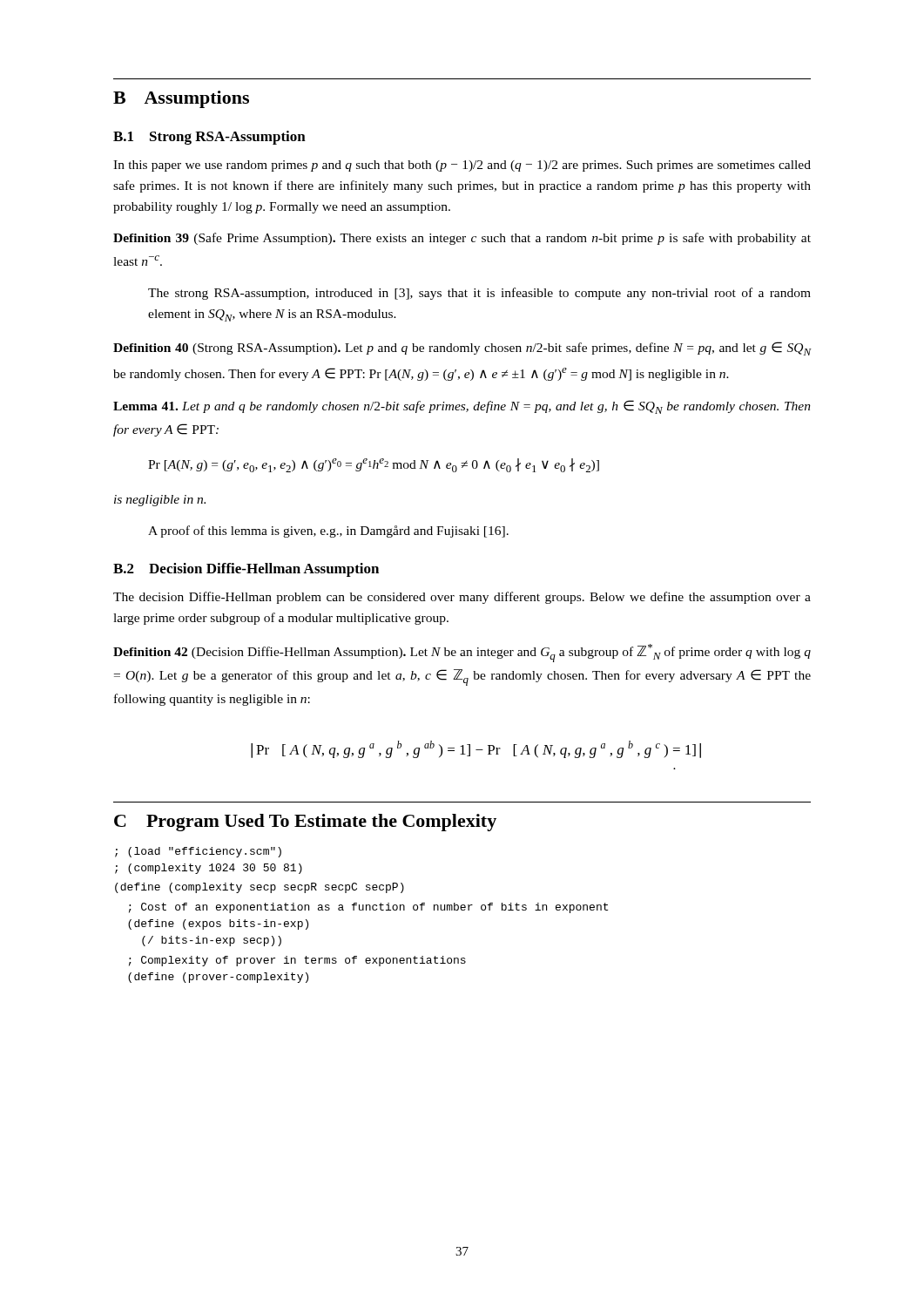Select the passage starting "The decision Diffie-Hellman problem can be considered"
The height and width of the screenshot is (1307, 924).
tap(462, 607)
